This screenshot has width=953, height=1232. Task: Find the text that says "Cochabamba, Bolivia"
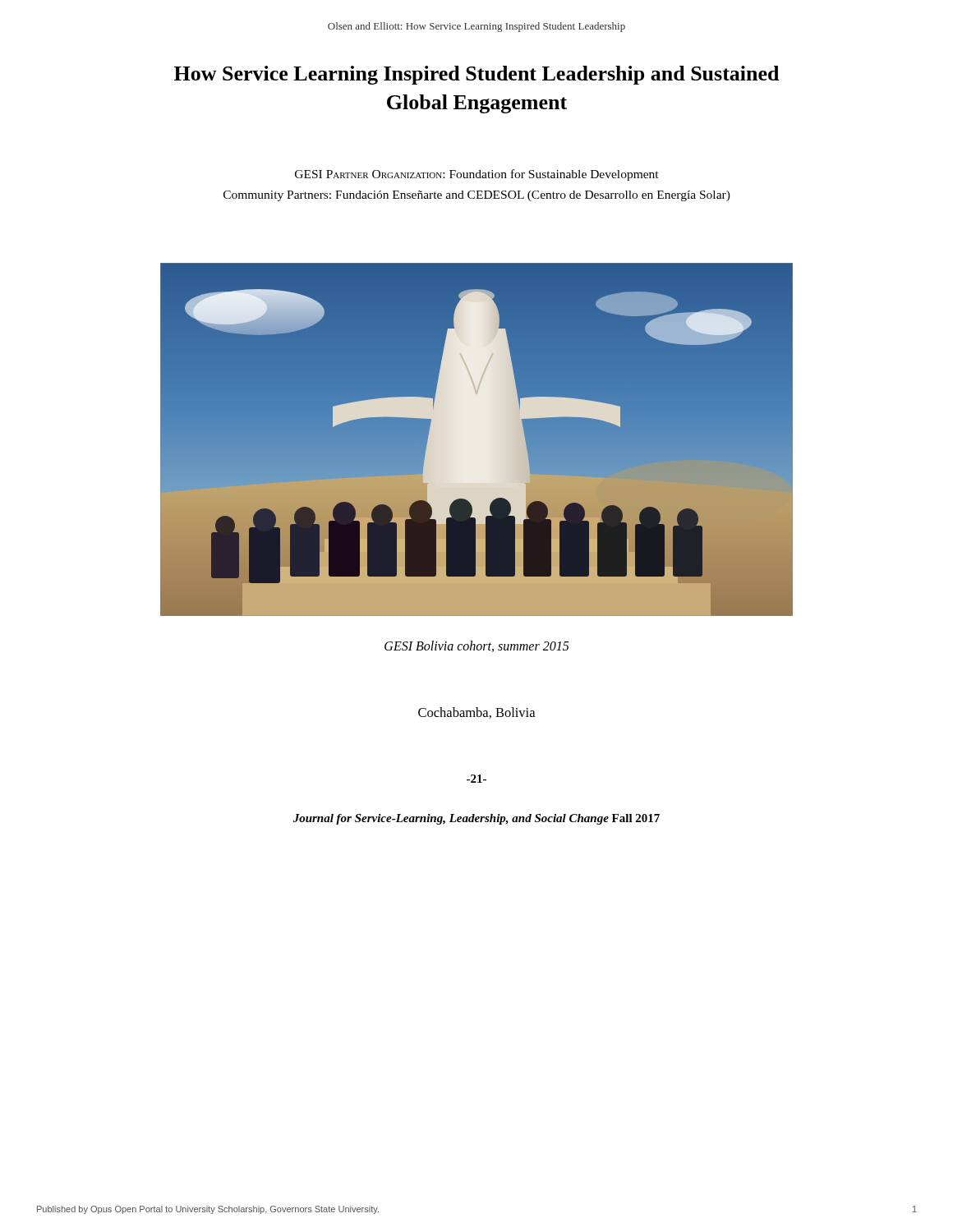(476, 713)
